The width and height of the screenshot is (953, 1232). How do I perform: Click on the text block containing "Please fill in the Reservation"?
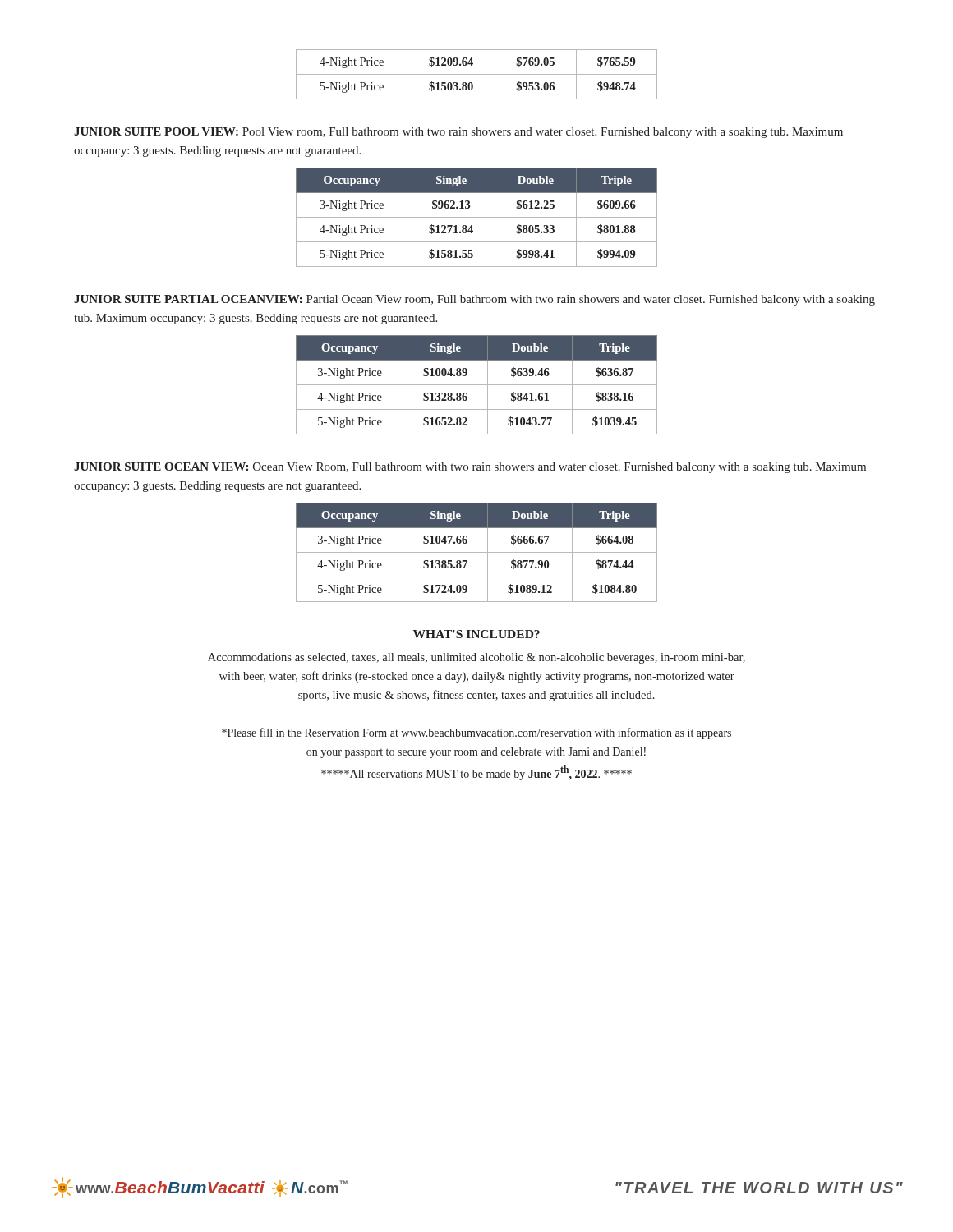tap(476, 753)
